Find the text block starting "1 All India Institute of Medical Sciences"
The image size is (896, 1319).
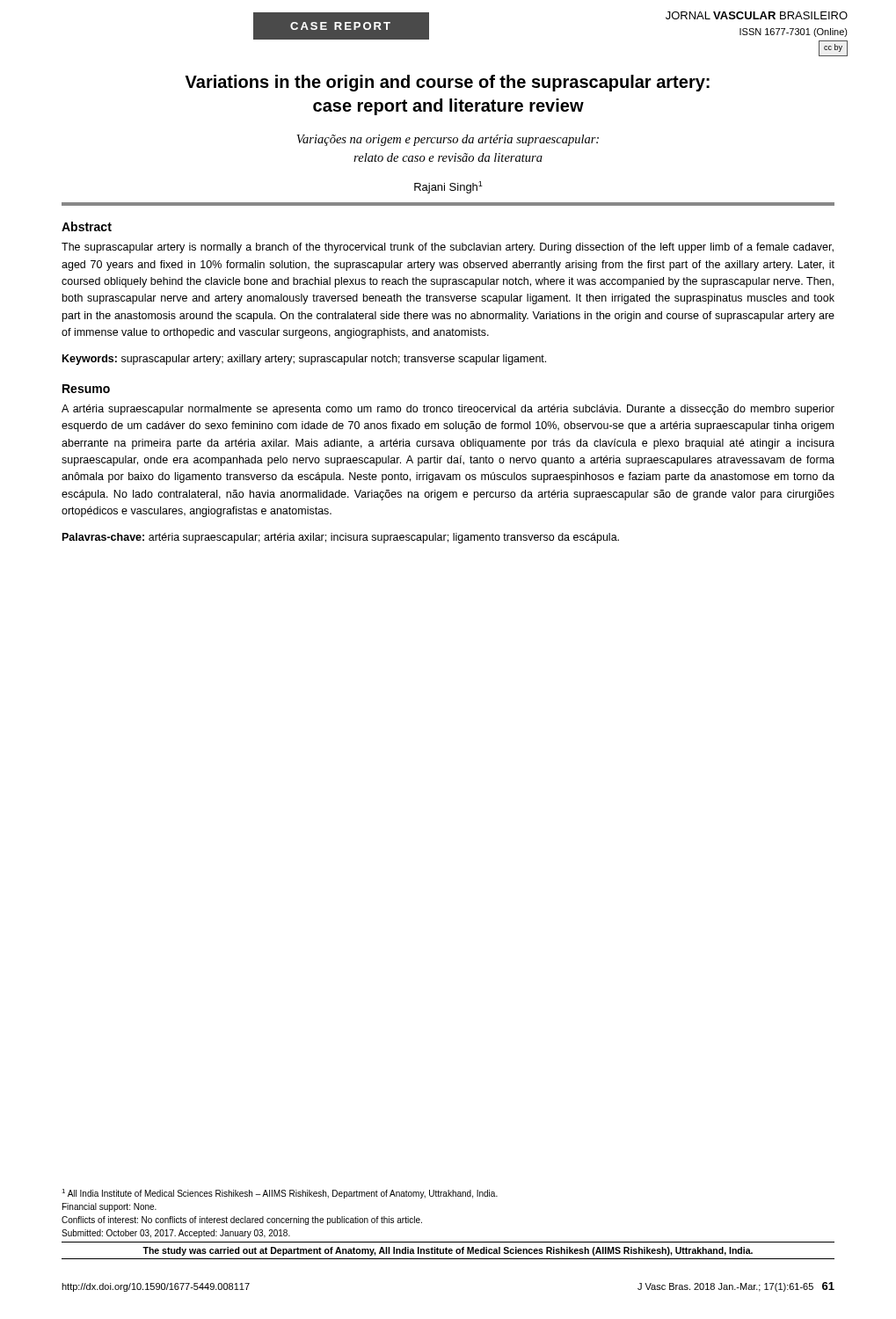pos(280,1212)
